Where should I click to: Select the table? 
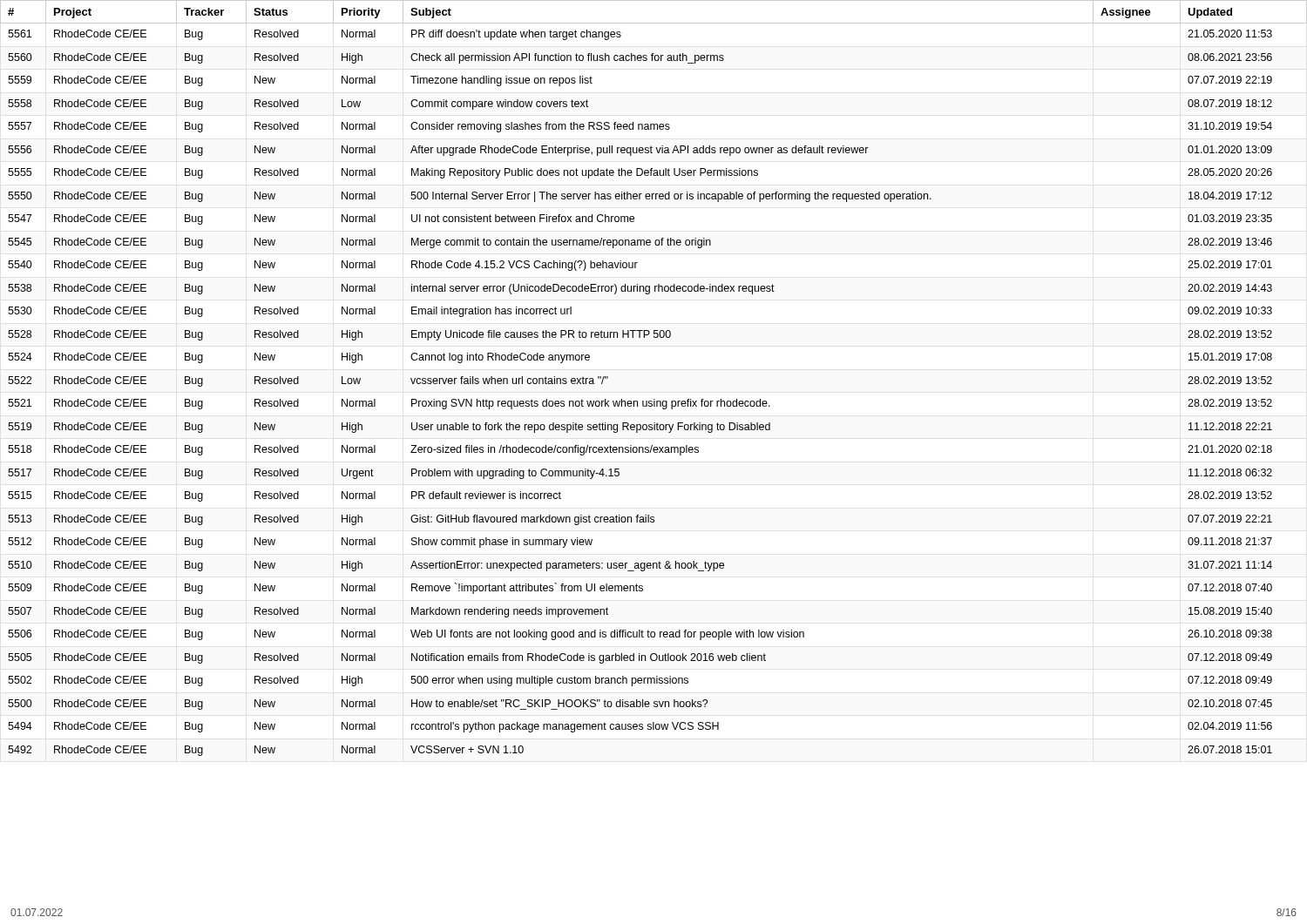click(654, 381)
